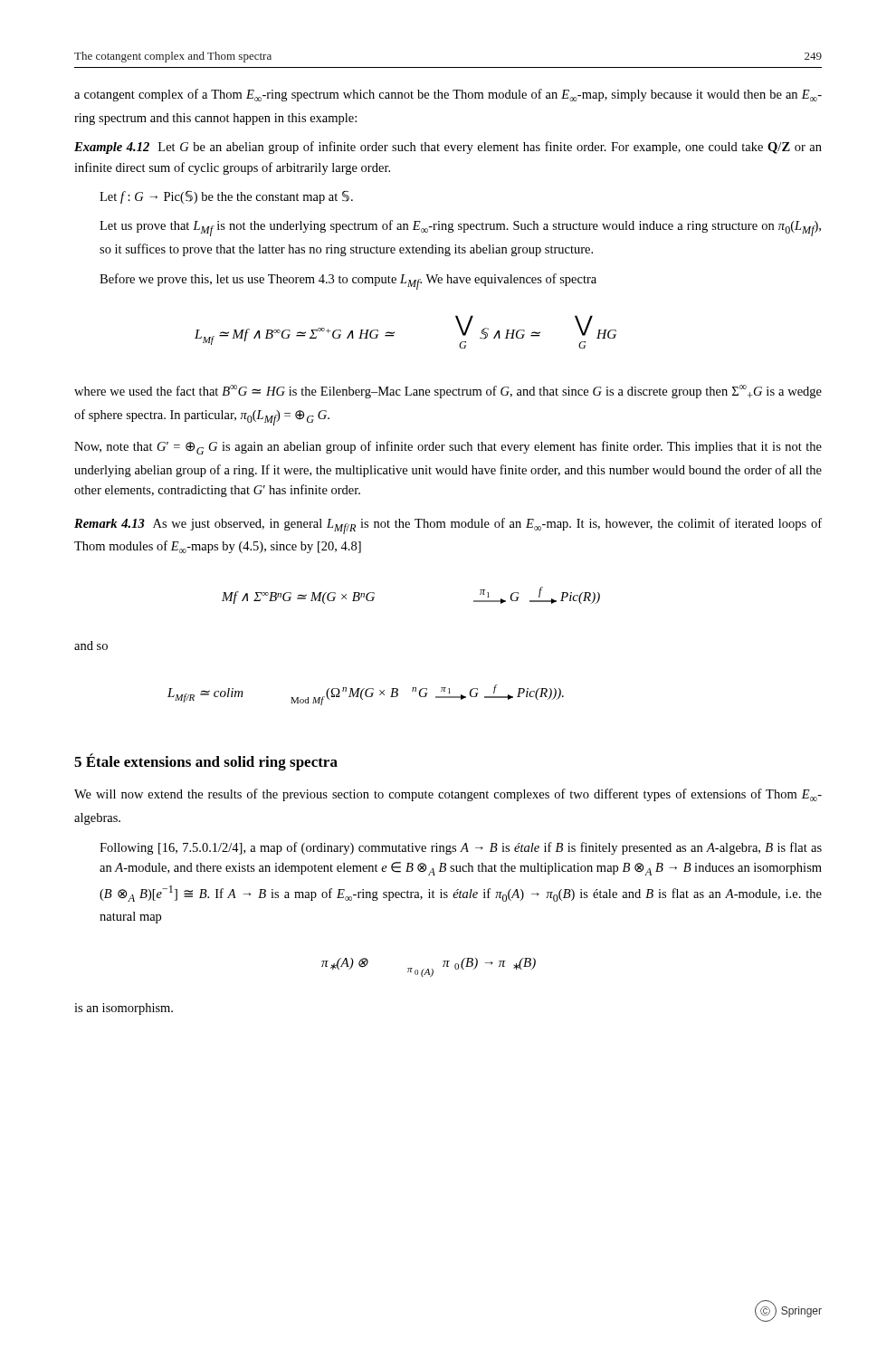
Task: Find the text block with the text "Example 4.12 Let G"
Action: [448, 157]
